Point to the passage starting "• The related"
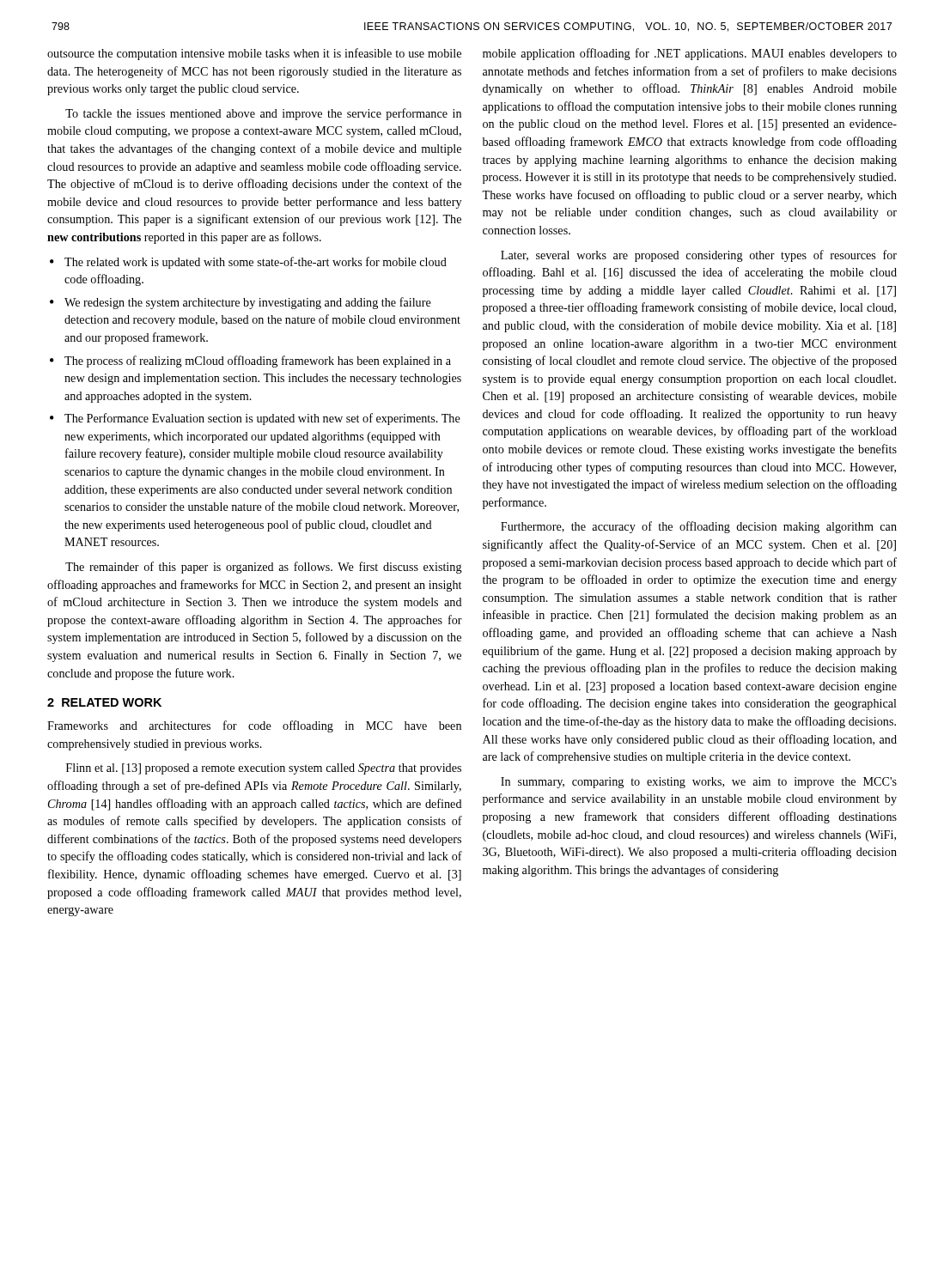The image size is (944, 1288). [254, 271]
